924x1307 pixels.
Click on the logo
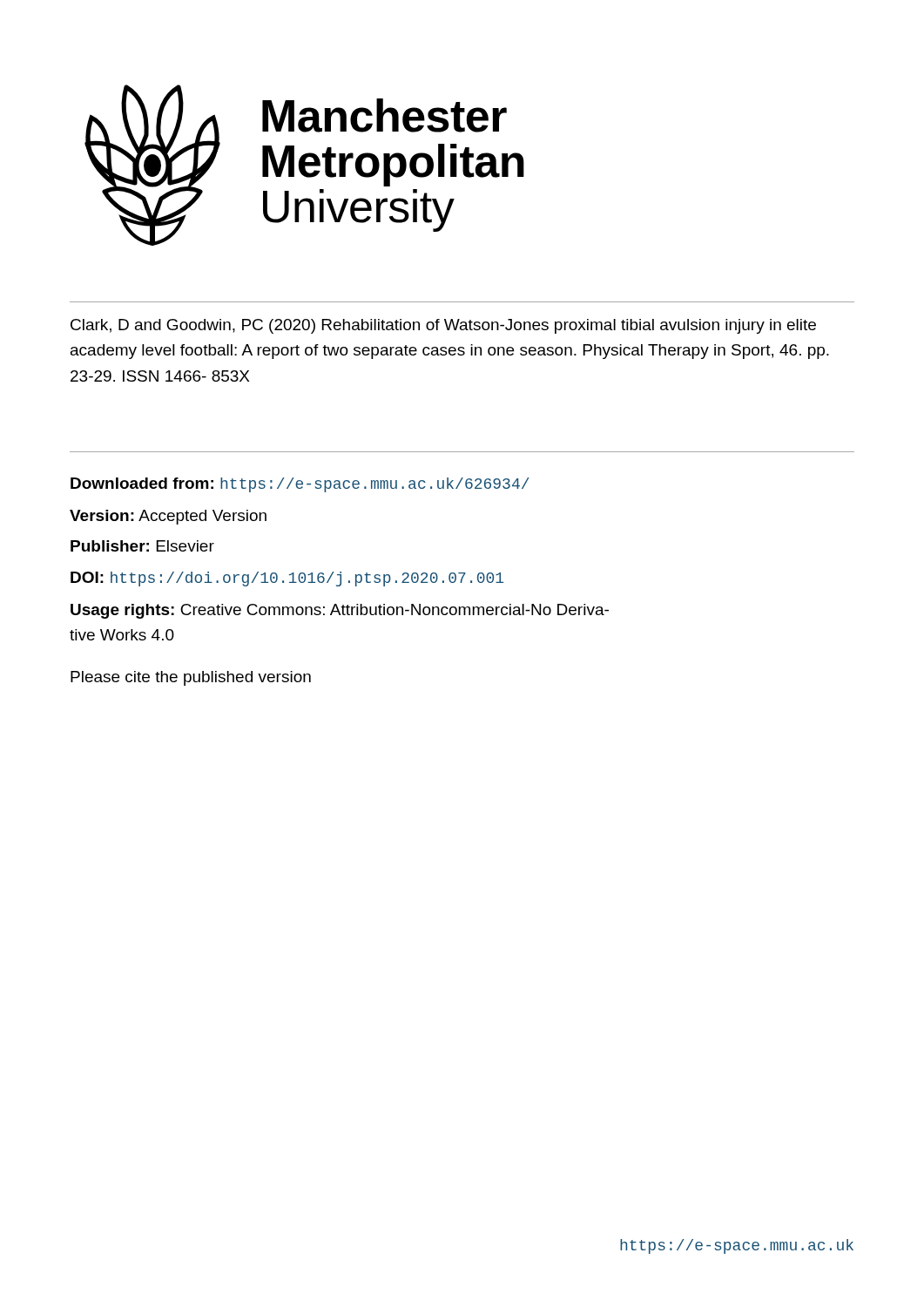click(298, 161)
